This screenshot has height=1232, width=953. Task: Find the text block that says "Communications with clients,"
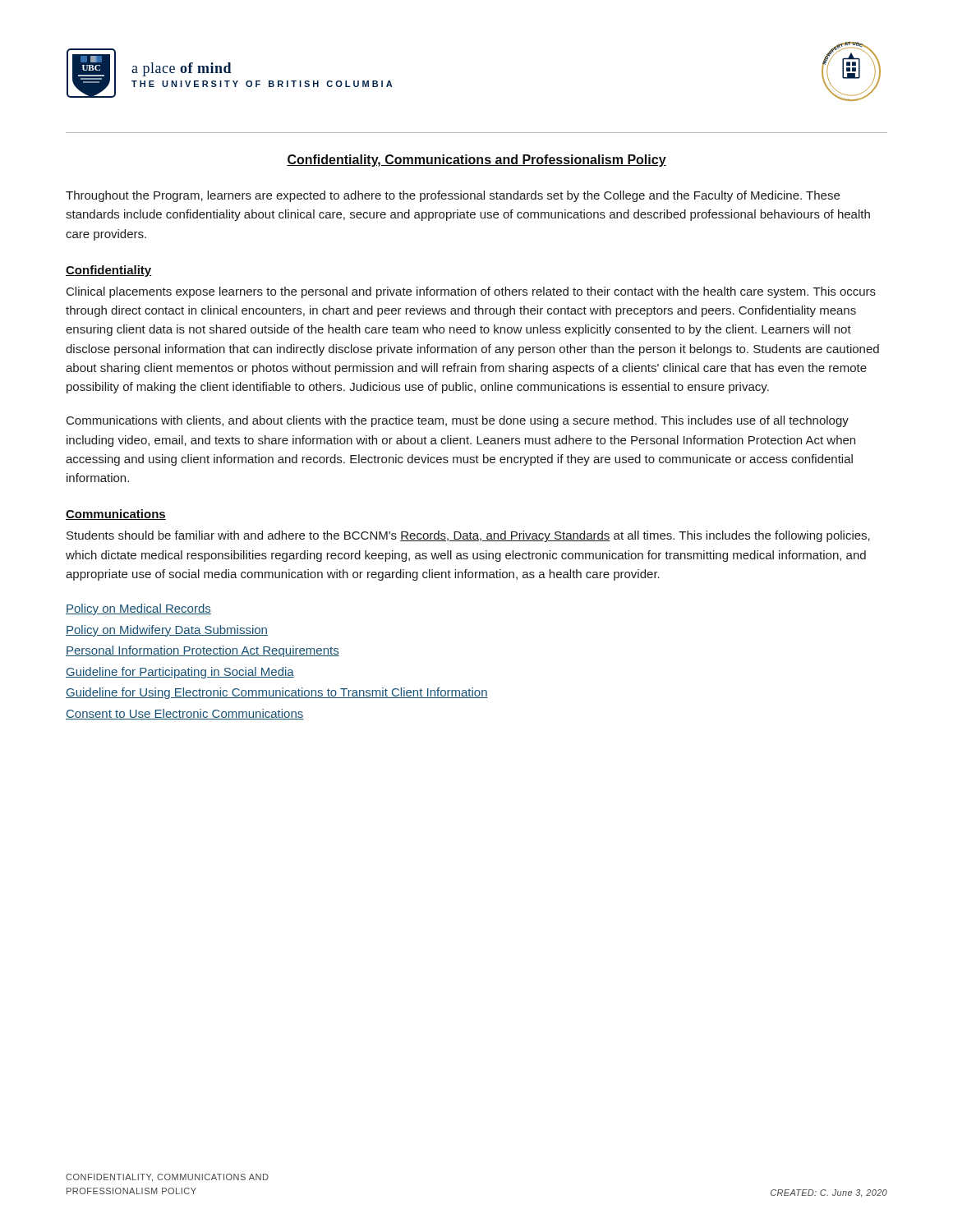coord(461,449)
